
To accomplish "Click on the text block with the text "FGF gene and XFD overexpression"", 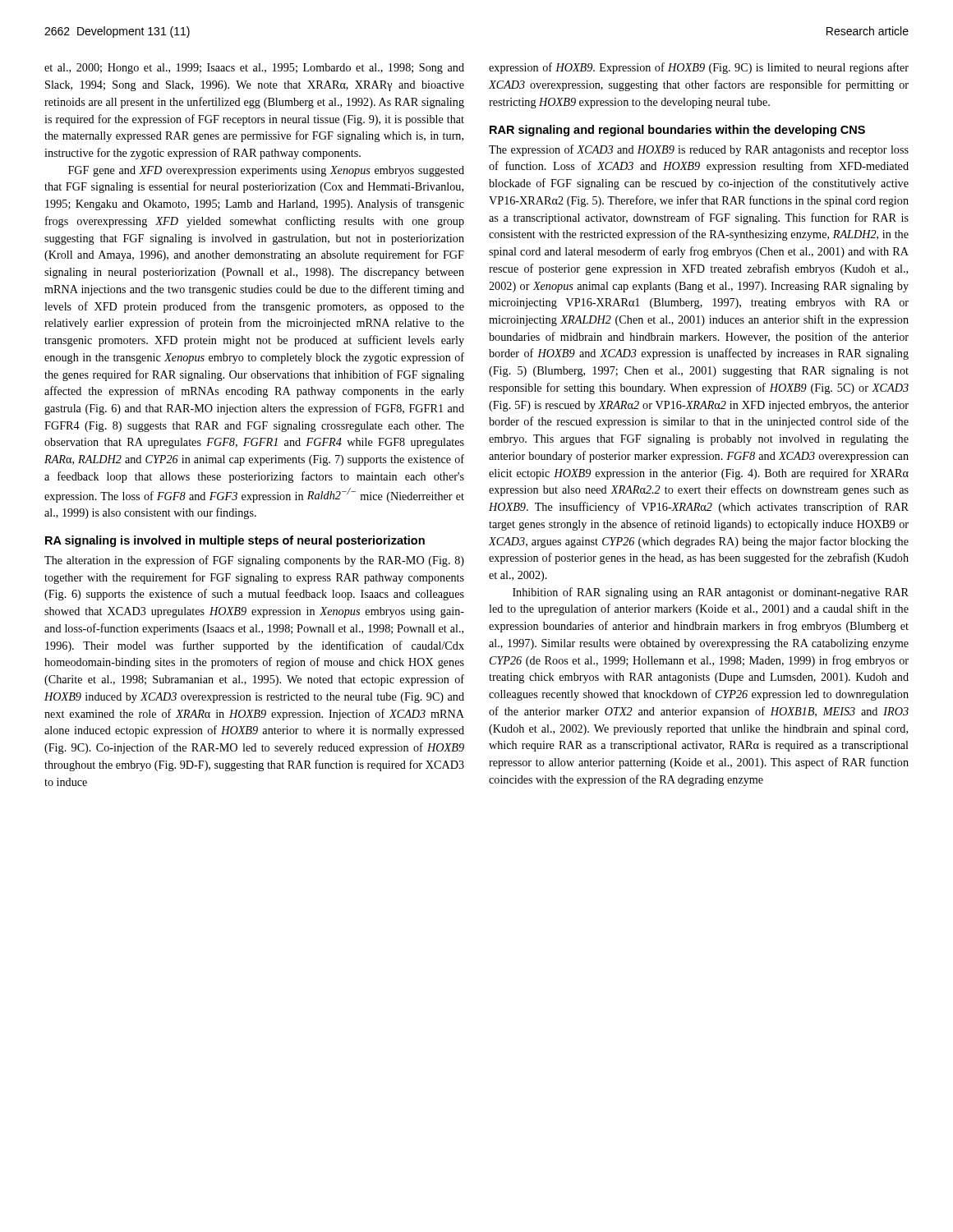I will 254,341.
